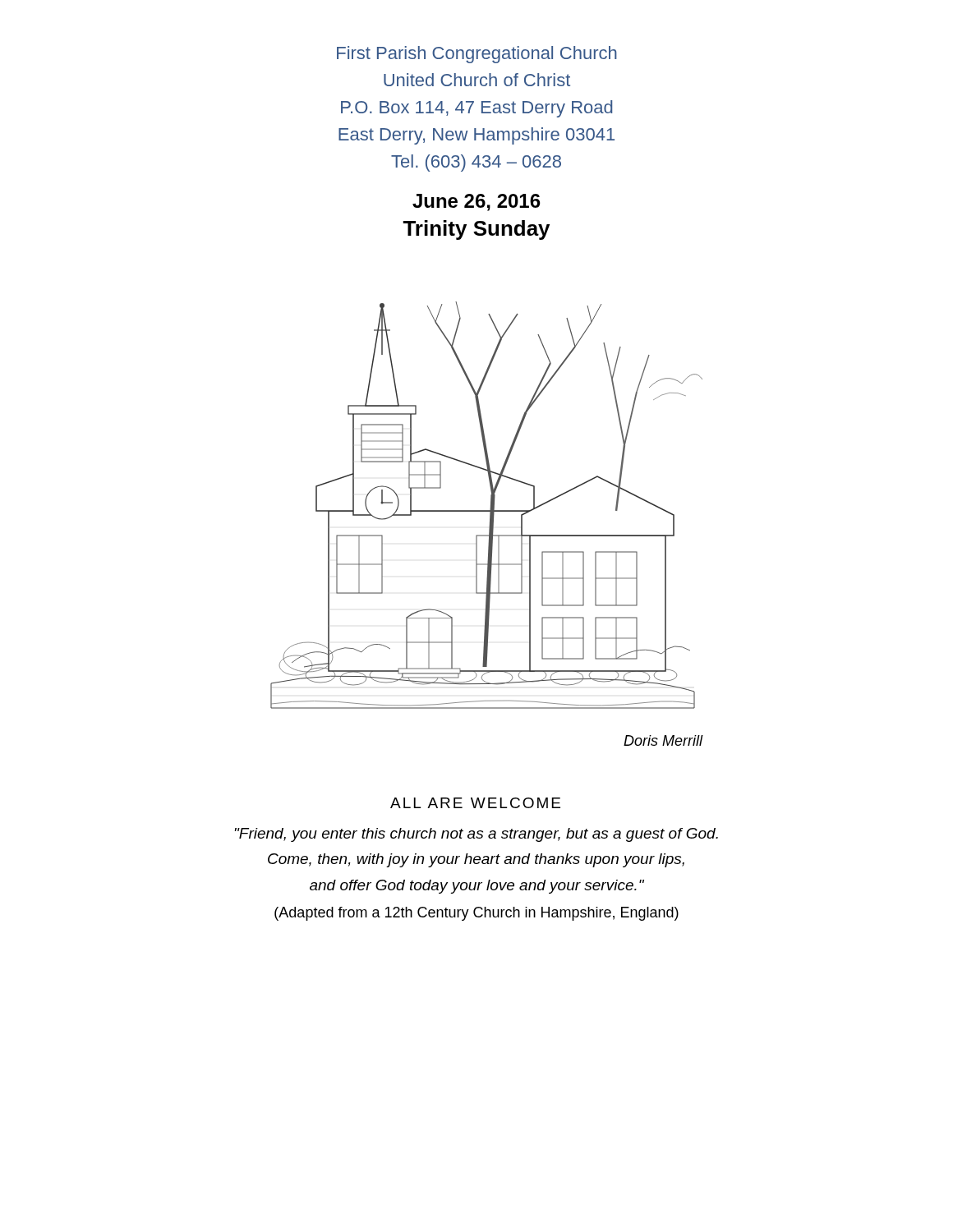Locate the block of text that opens with "(Adapted from a 12th Century Church in"
The image size is (953, 1232).
coord(476,913)
